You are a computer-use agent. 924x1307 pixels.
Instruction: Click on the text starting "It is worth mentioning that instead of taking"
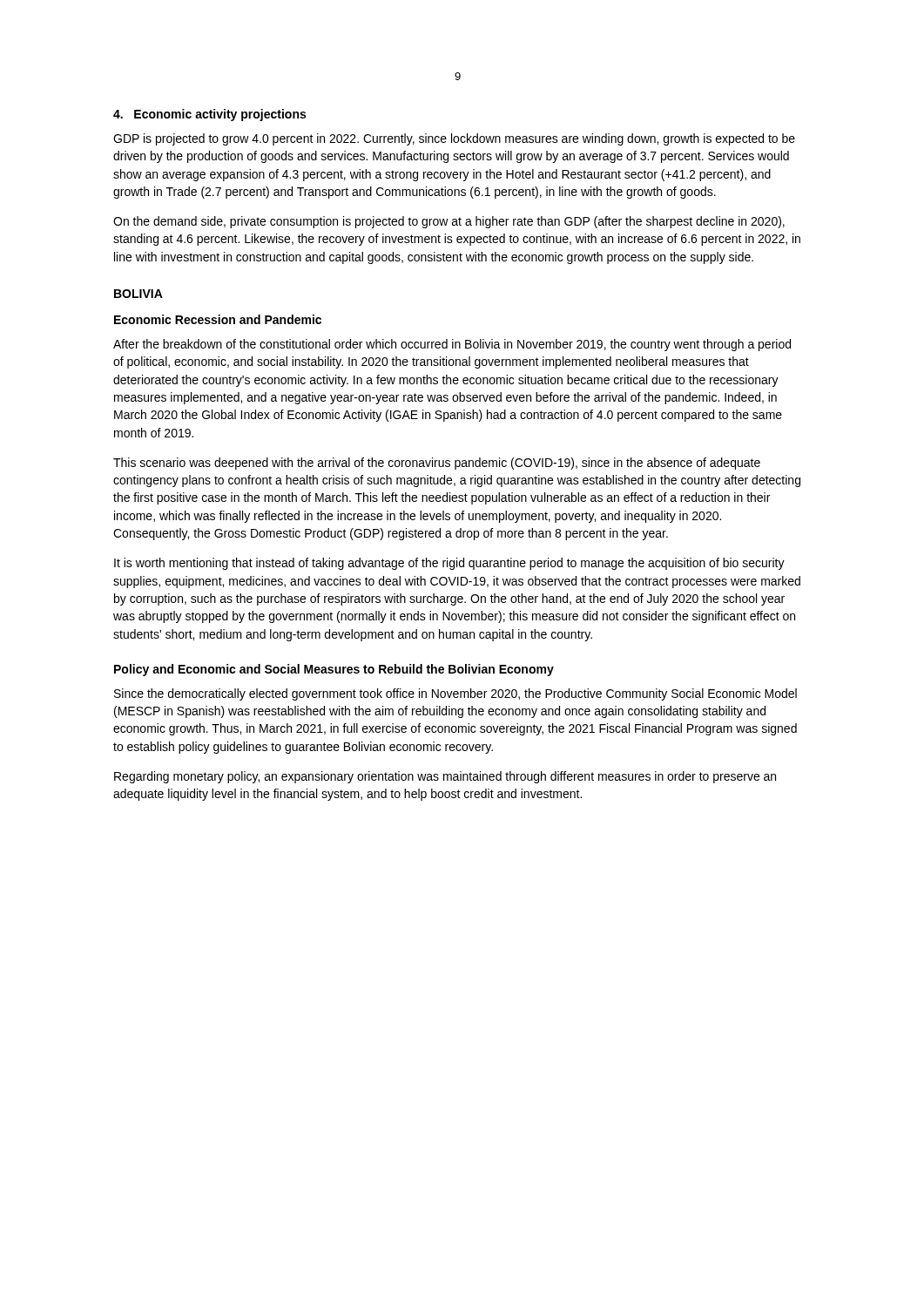point(457,599)
